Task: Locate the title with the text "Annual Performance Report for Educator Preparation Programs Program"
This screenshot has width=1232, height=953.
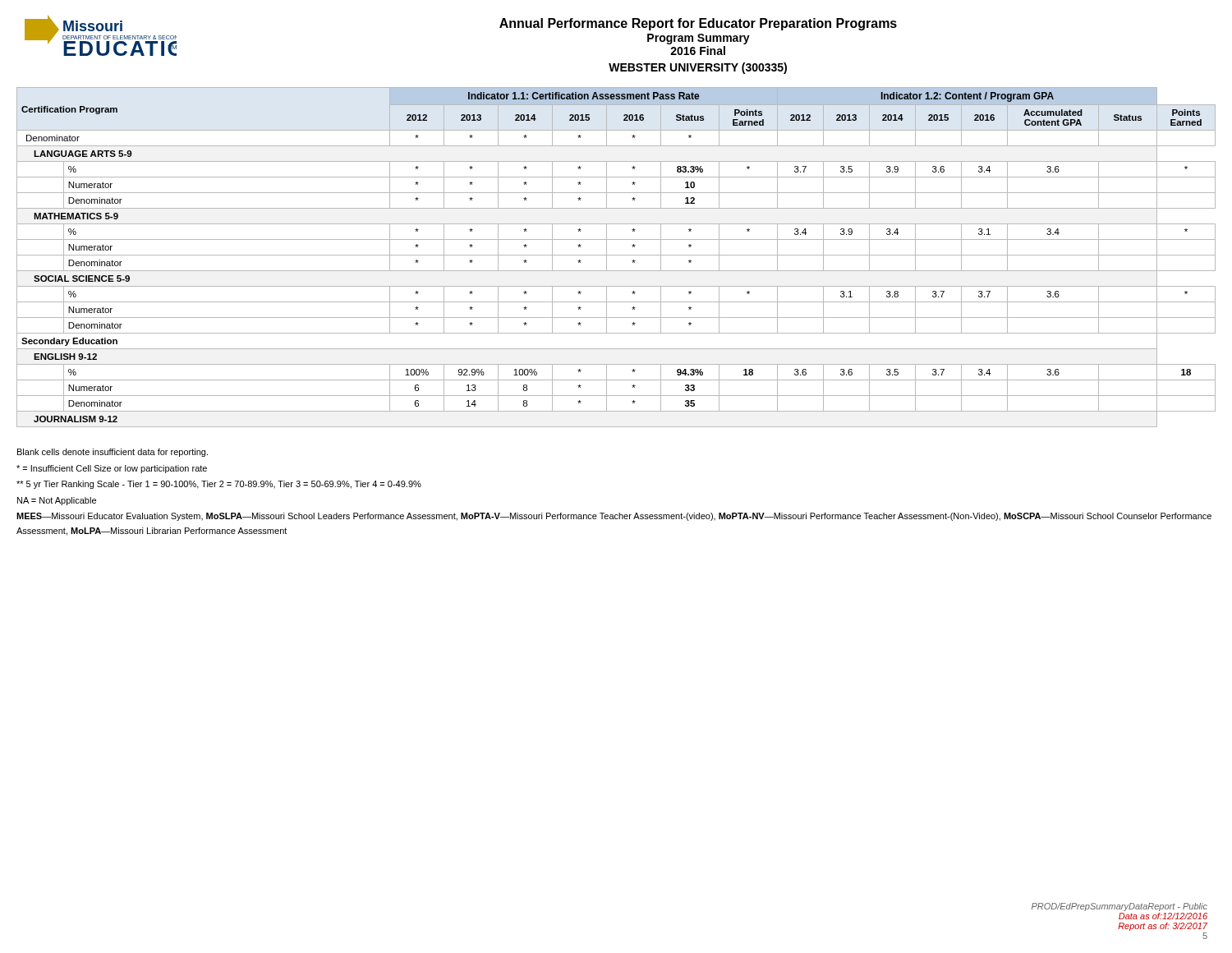Action: pyautogui.click(x=698, y=45)
